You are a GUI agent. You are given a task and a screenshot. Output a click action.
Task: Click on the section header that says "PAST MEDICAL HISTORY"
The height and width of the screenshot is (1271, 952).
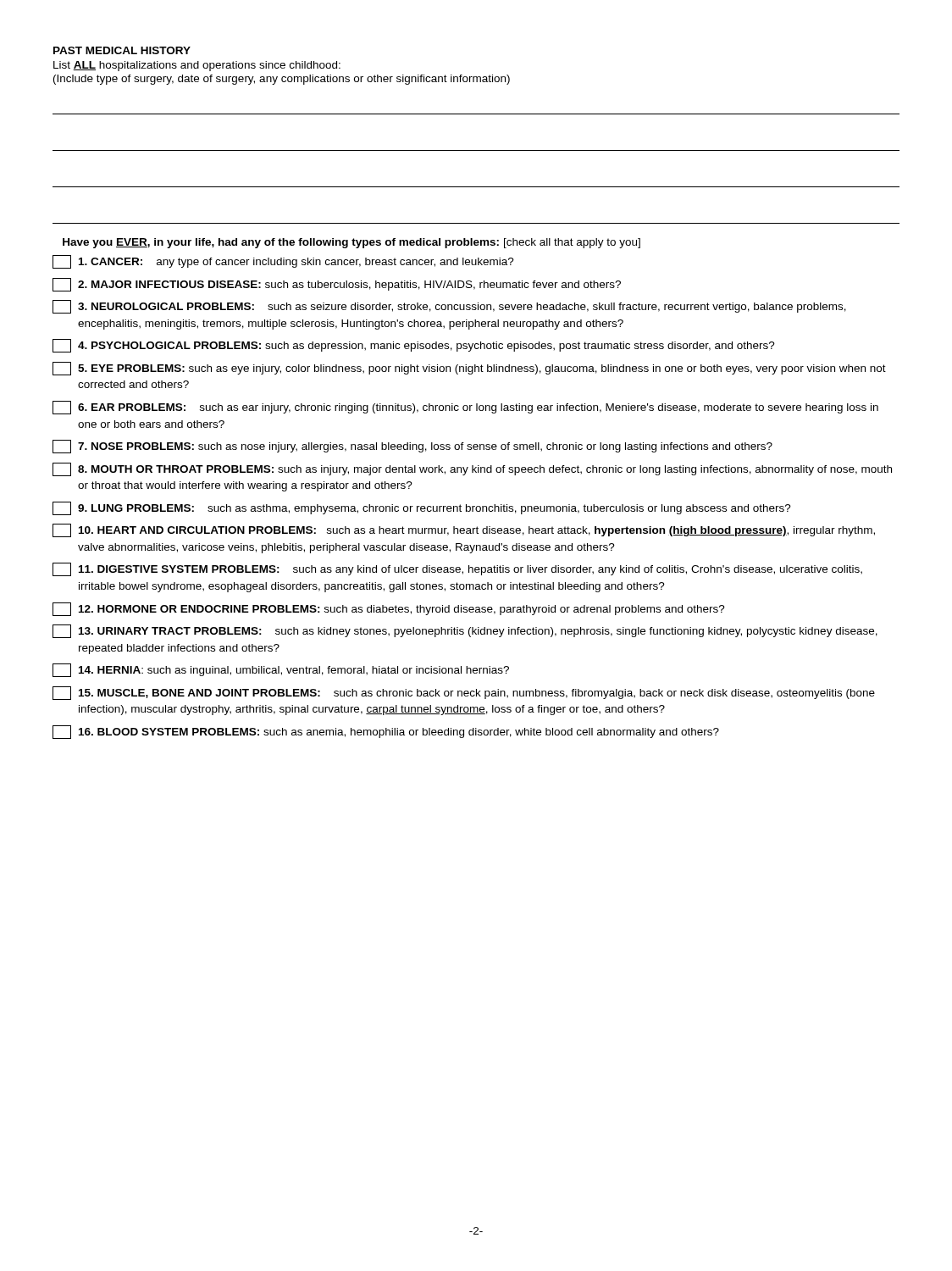tap(122, 50)
